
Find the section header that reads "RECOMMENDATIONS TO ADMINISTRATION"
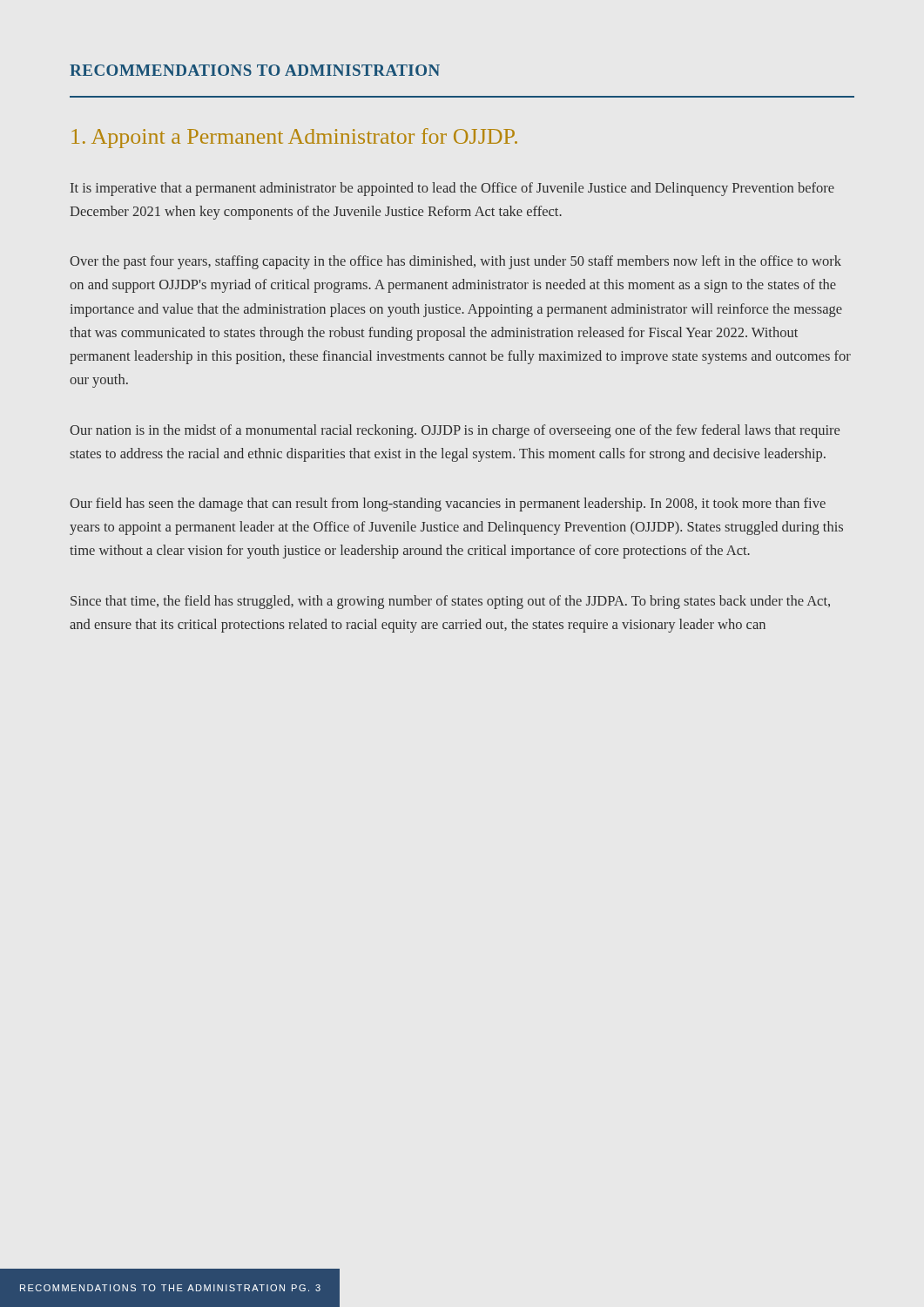pyautogui.click(x=255, y=70)
